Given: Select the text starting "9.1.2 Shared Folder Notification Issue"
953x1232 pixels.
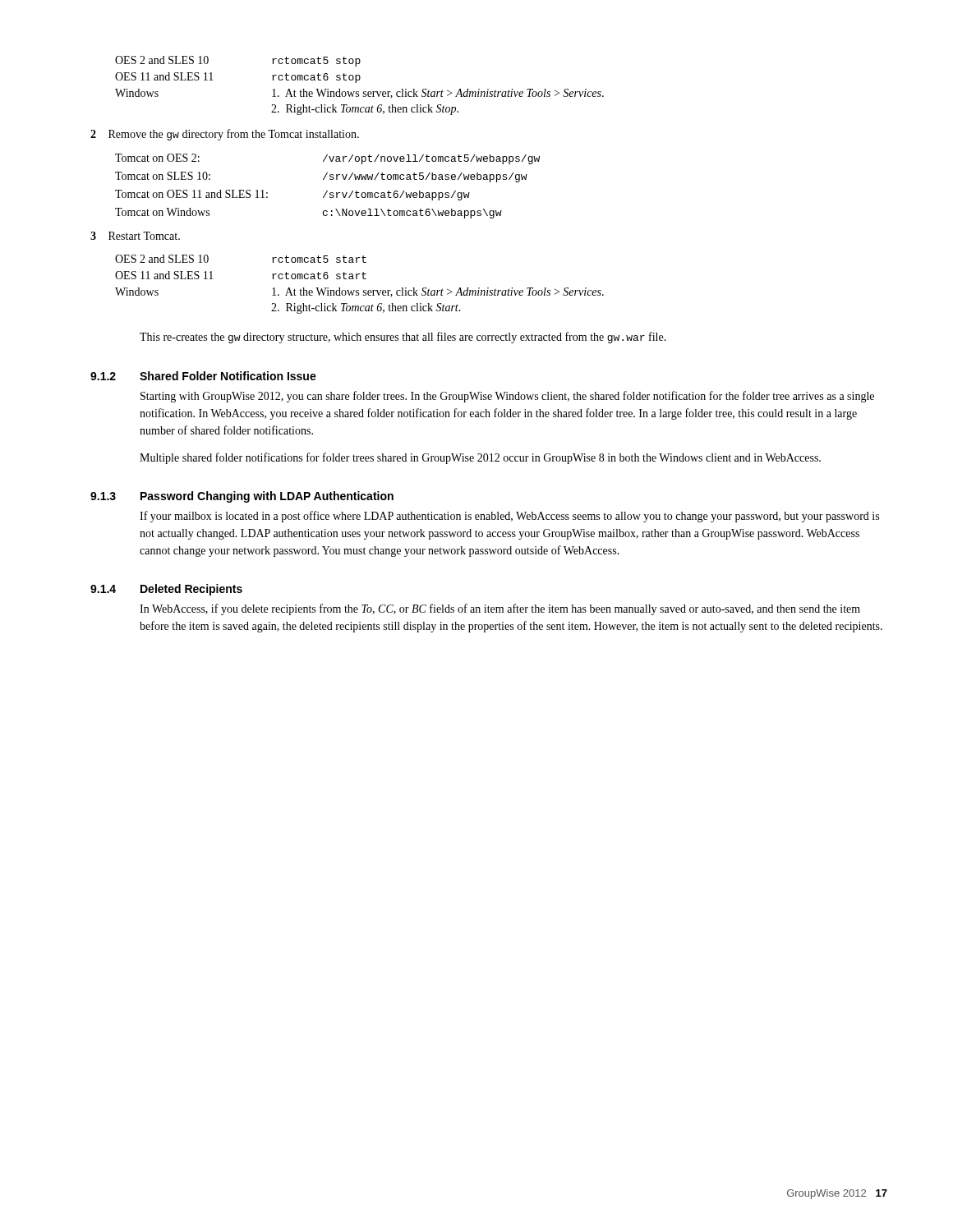Looking at the screenshot, I should pos(203,376).
